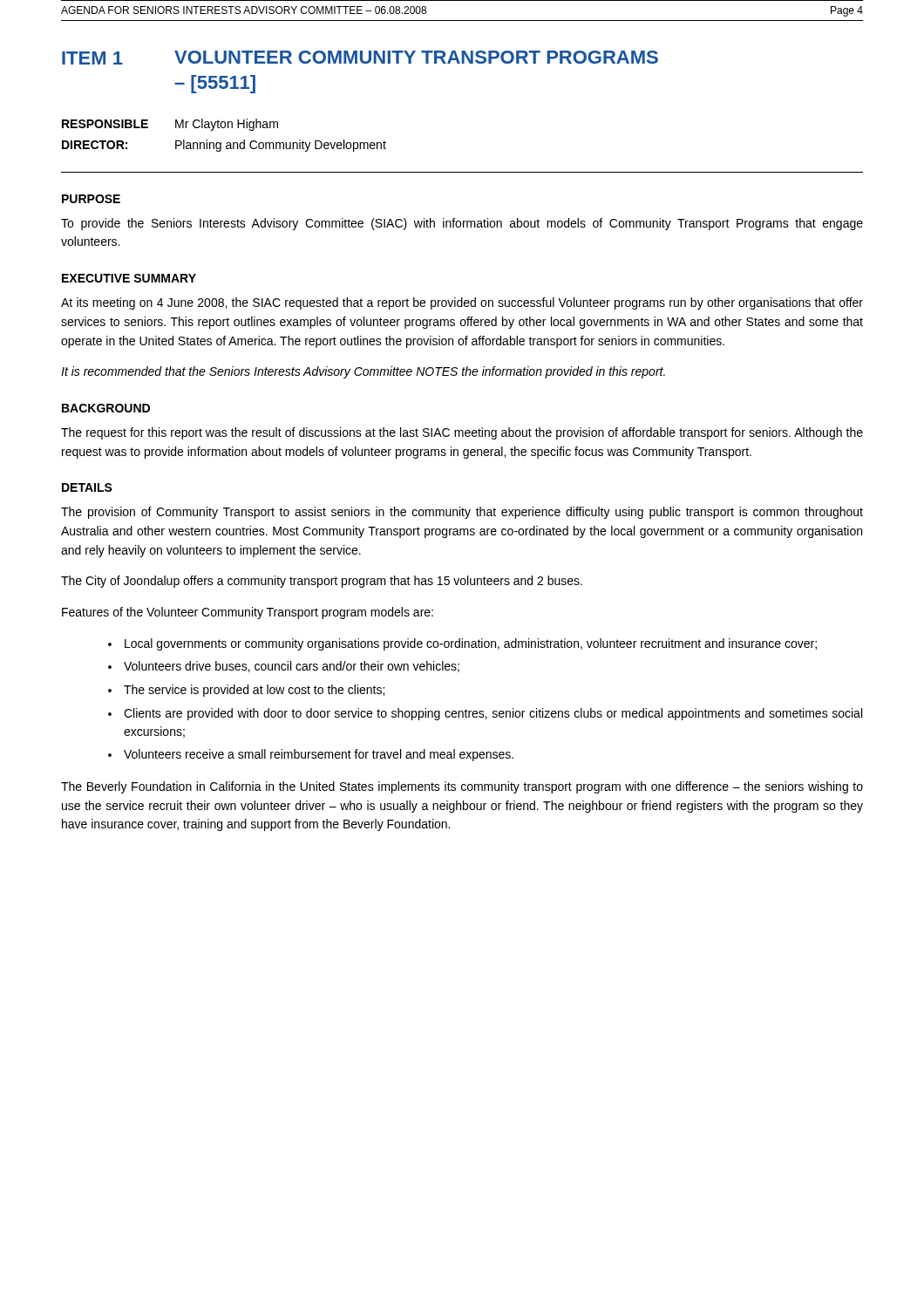The image size is (924, 1308).
Task: Click the passage that begins "To provide the Seniors Interests"
Action: 462,232
